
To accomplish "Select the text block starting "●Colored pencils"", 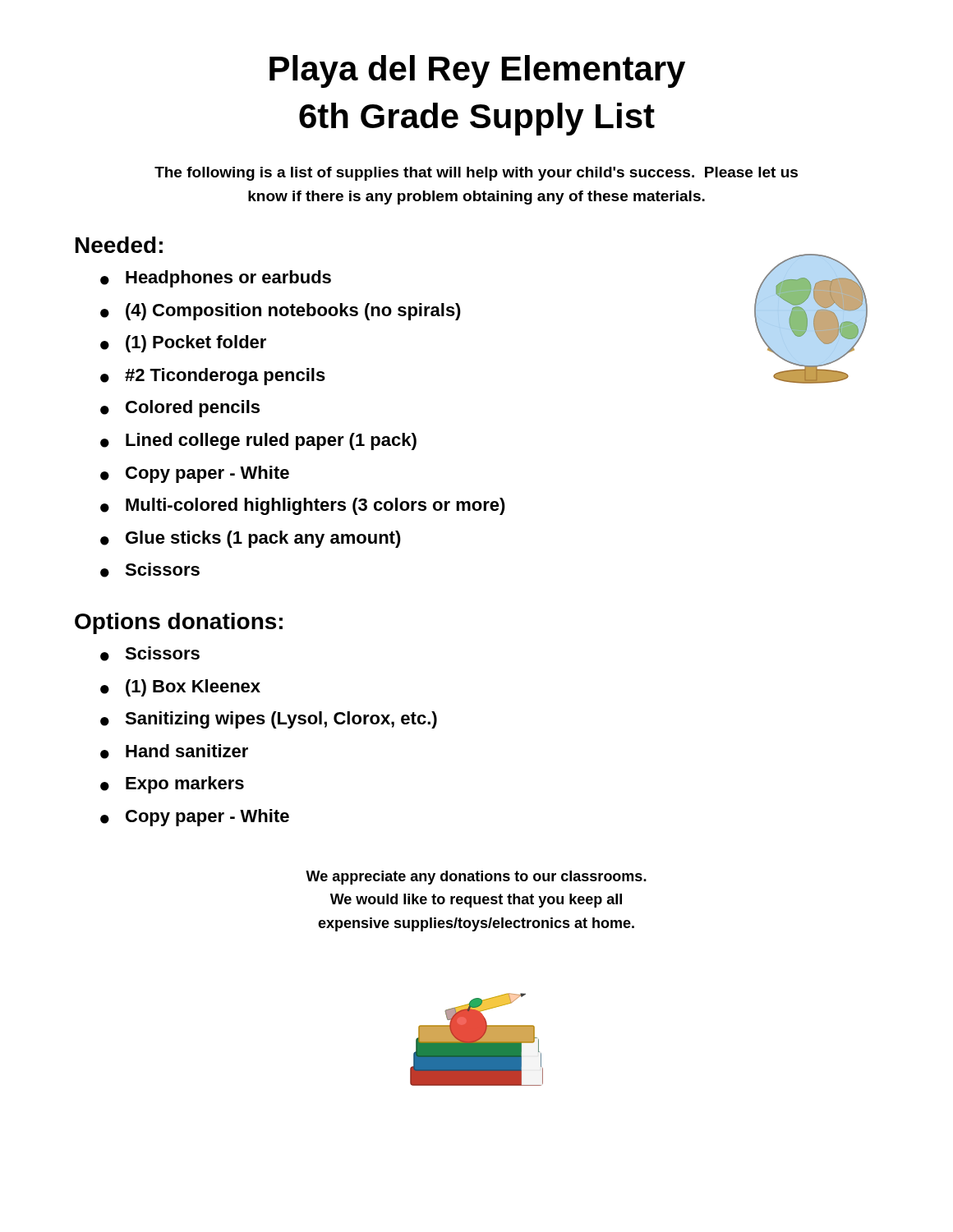I will point(179,409).
